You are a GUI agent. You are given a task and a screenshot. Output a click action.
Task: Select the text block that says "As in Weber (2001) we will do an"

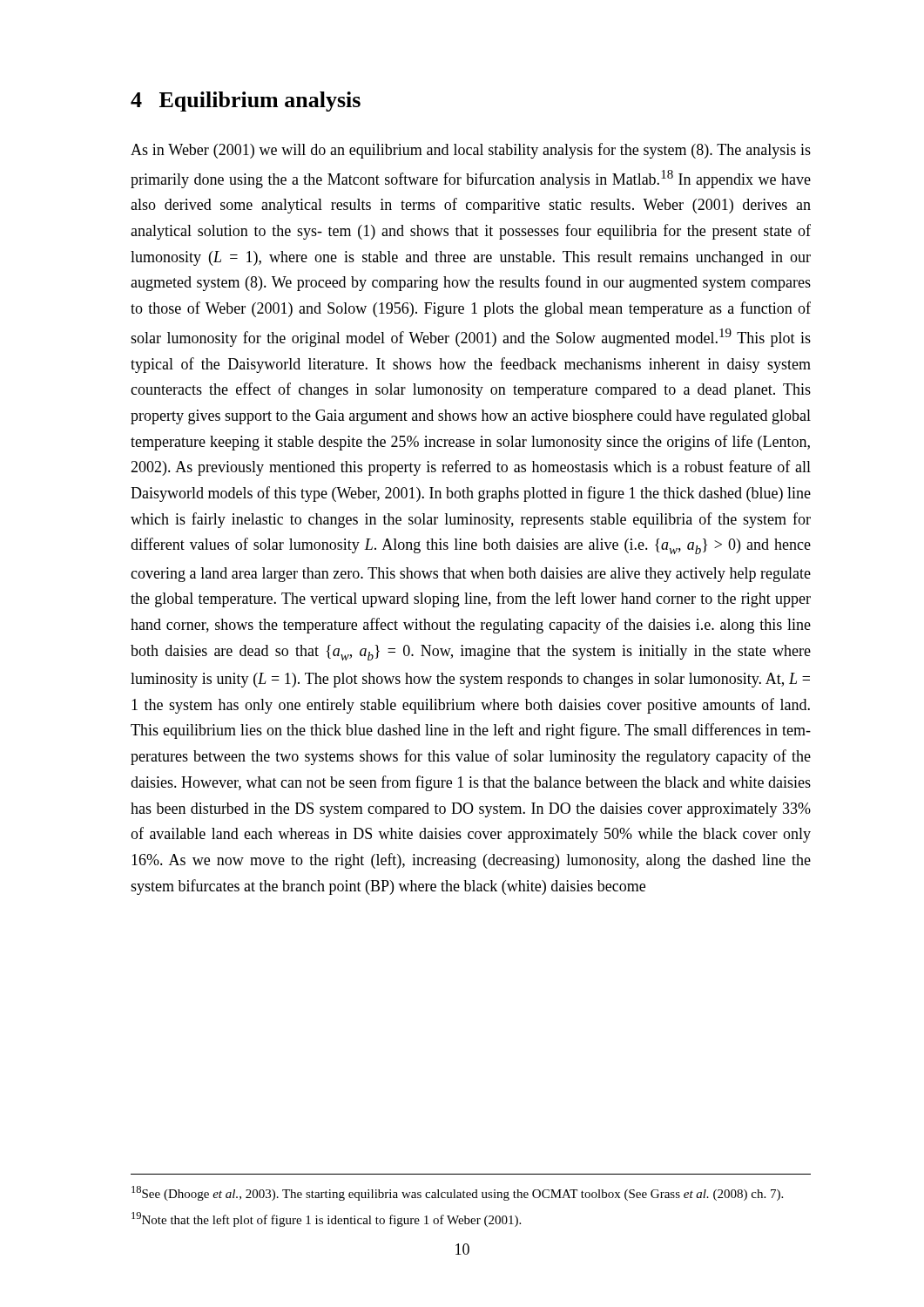(471, 519)
